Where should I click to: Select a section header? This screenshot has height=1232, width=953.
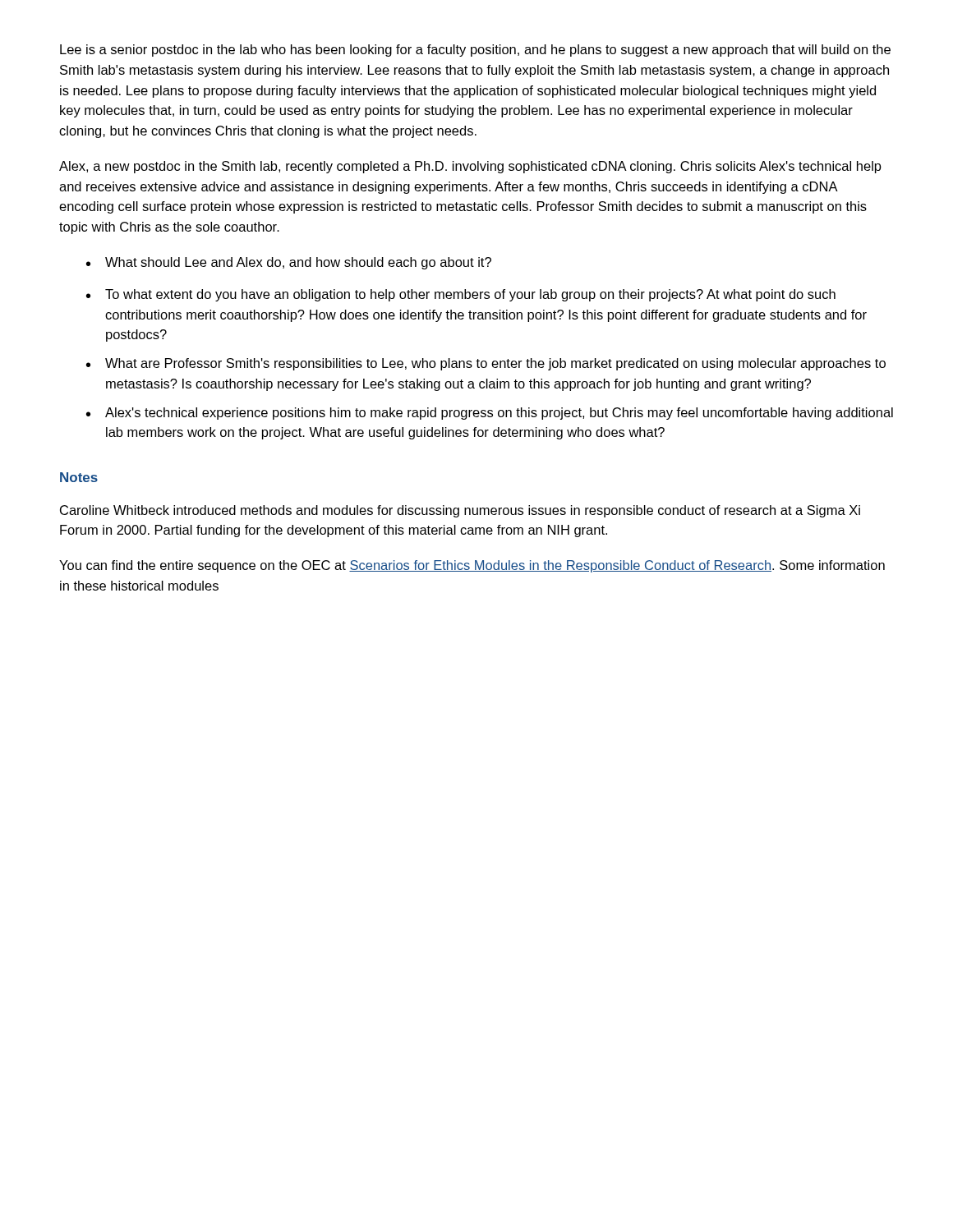point(79,478)
